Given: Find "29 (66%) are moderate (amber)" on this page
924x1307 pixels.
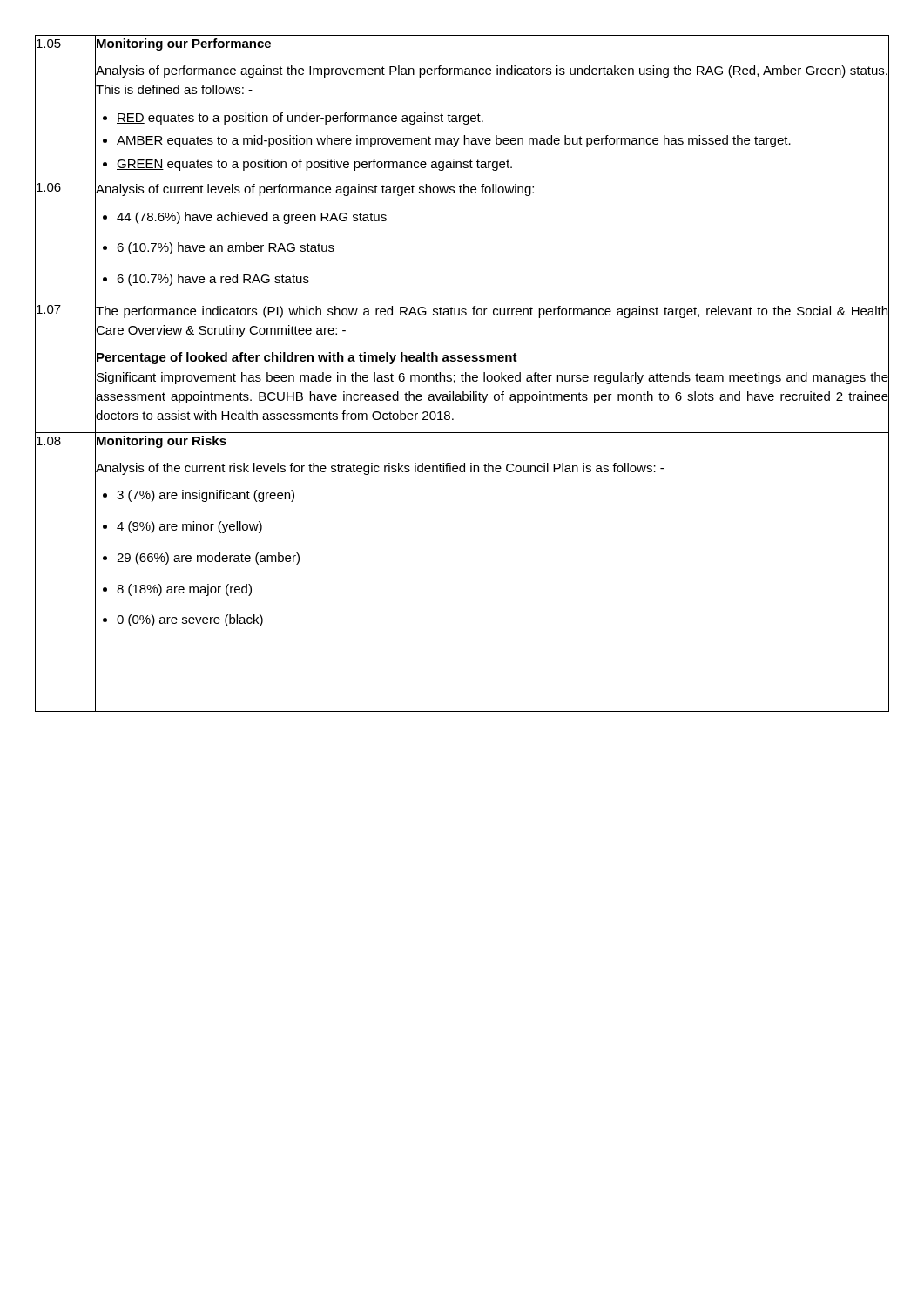Looking at the screenshot, I should pos(209,557).
